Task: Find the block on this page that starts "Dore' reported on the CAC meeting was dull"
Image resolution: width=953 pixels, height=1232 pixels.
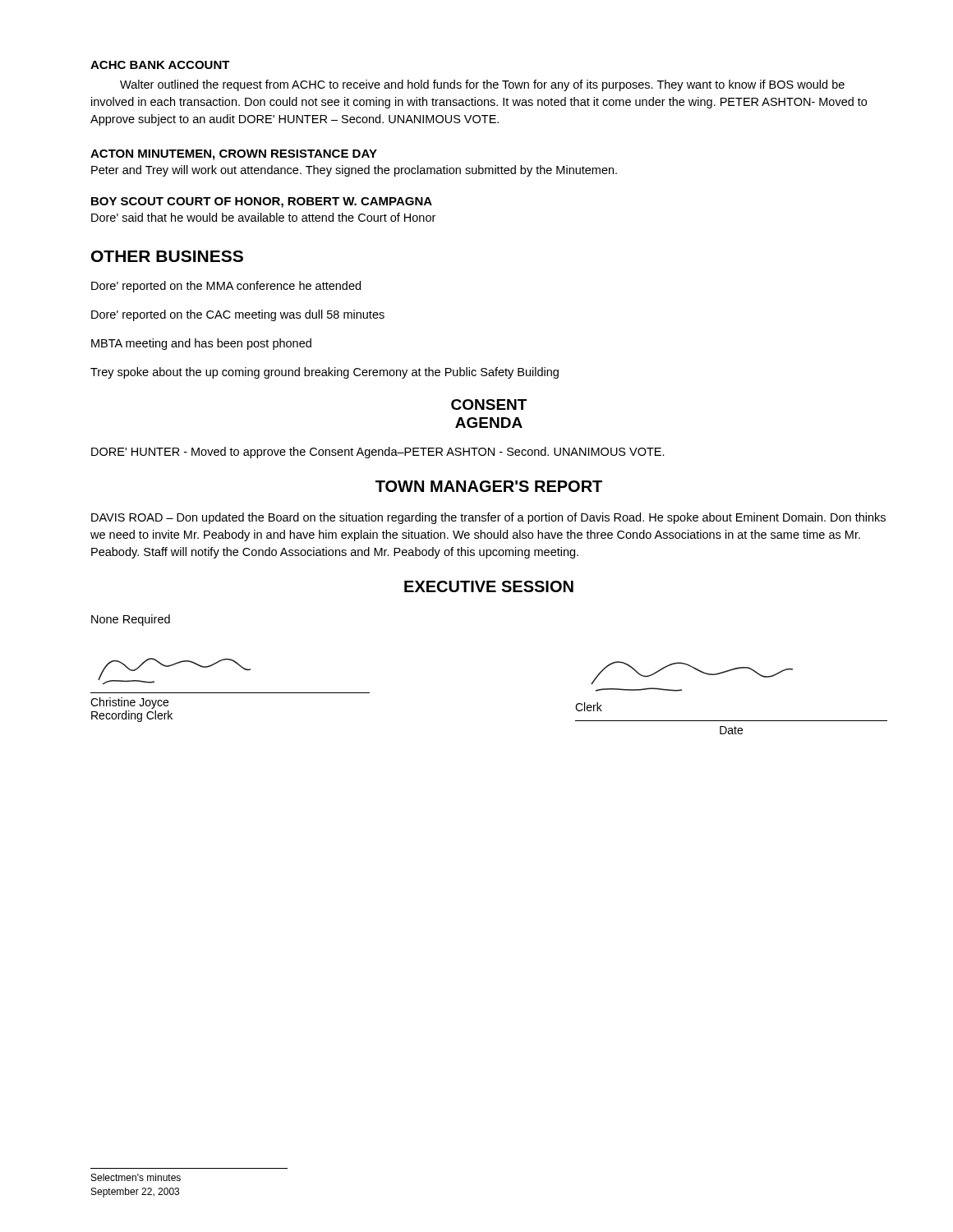Action: point(237,315)
